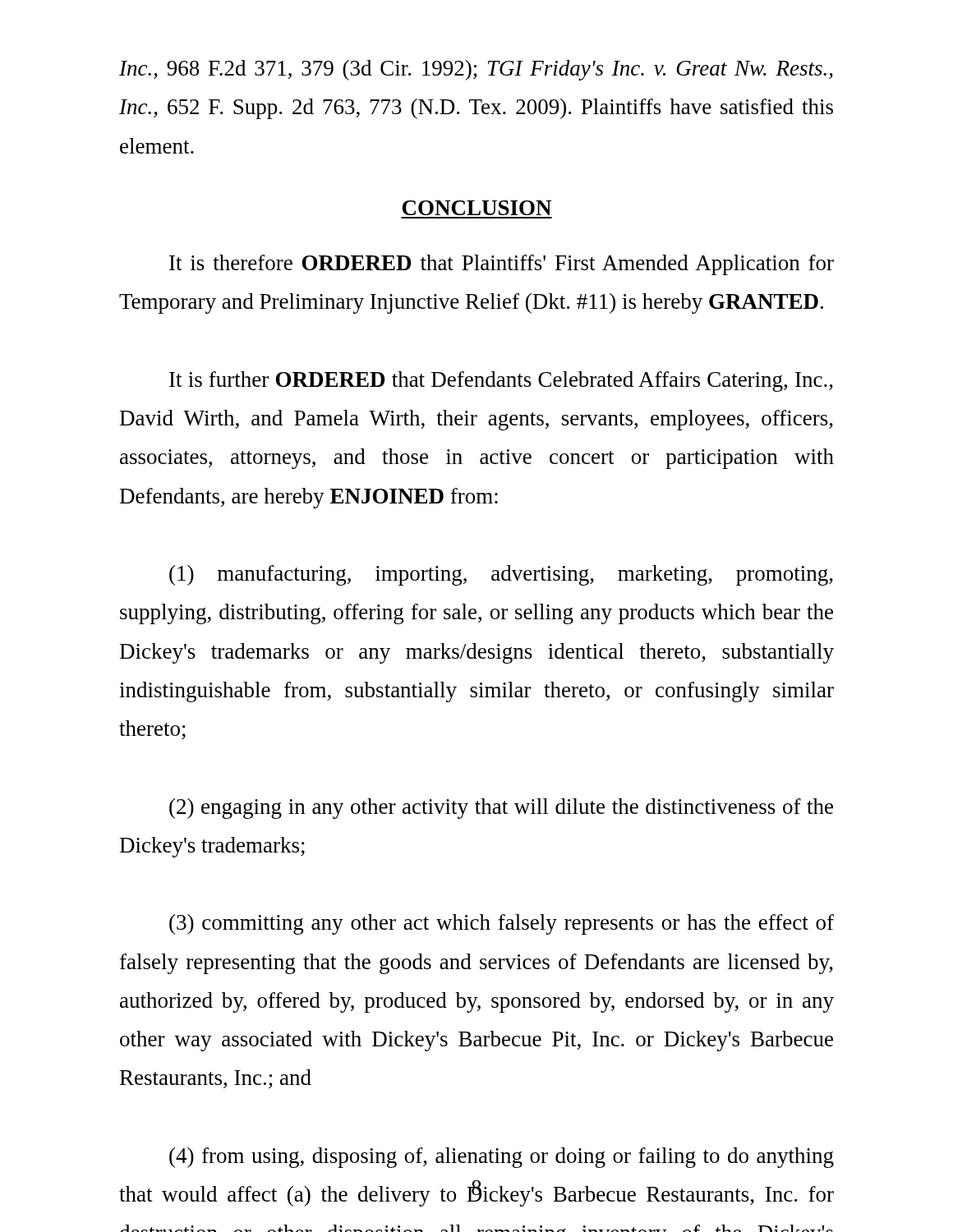This screenshot has height=1232, width=953.
Task: Locate the text block starting "(1) manufacturing, importing, advertising, marketing, promoting, supplying, distributing,"
Action: tap(476, 651)
